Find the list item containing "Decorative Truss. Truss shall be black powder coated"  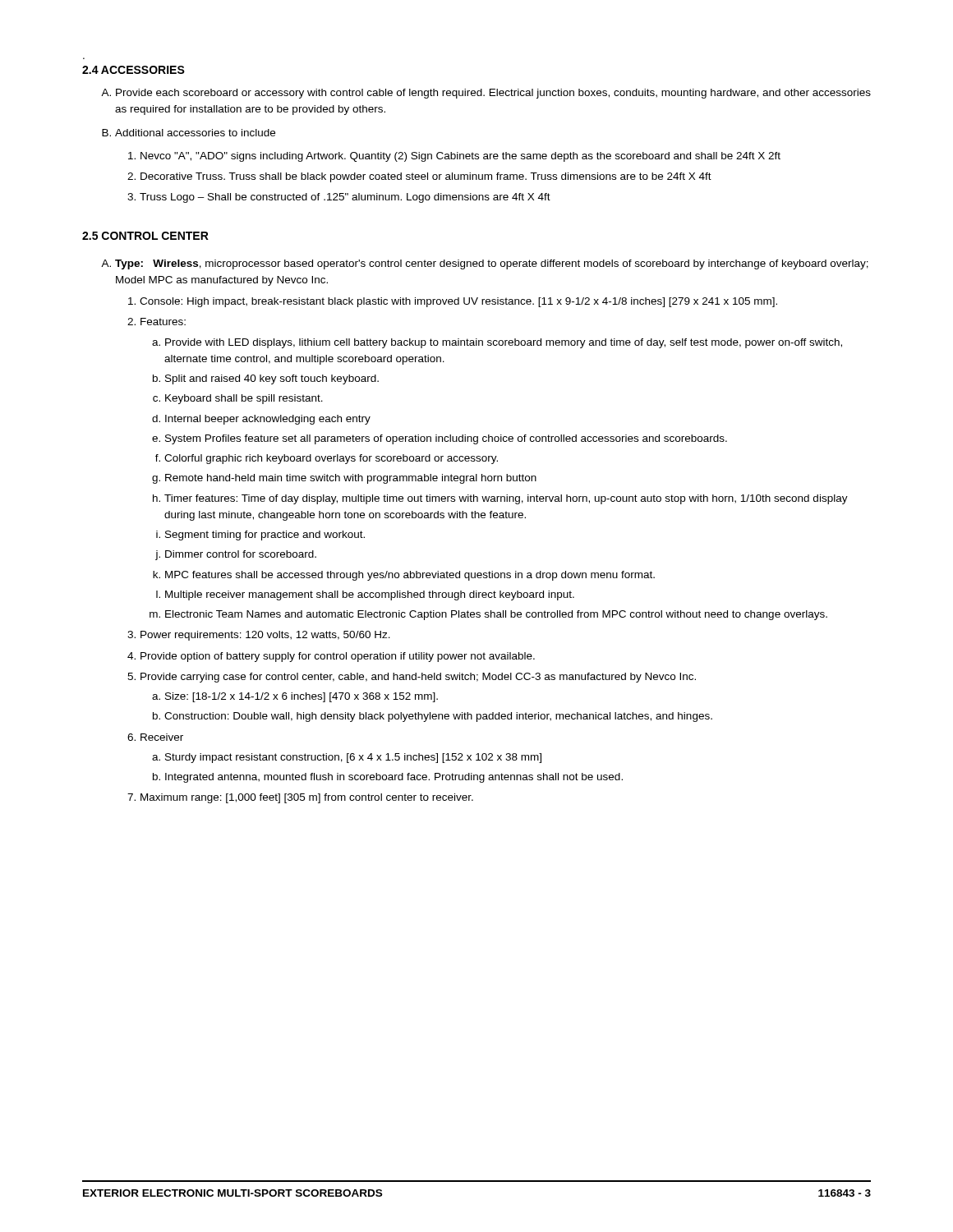[425, 176]
